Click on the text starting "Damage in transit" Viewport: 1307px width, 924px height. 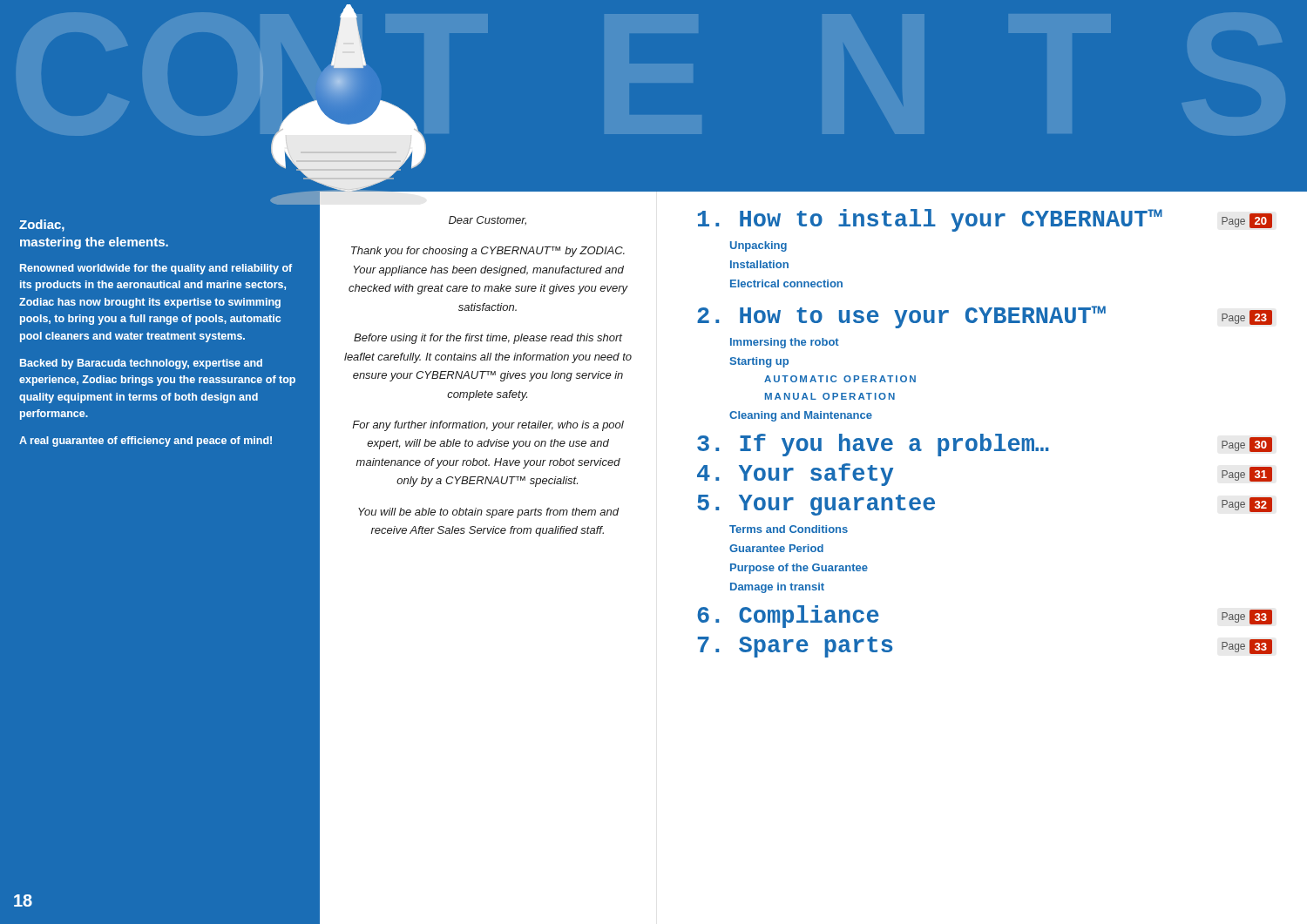(777, 587)
